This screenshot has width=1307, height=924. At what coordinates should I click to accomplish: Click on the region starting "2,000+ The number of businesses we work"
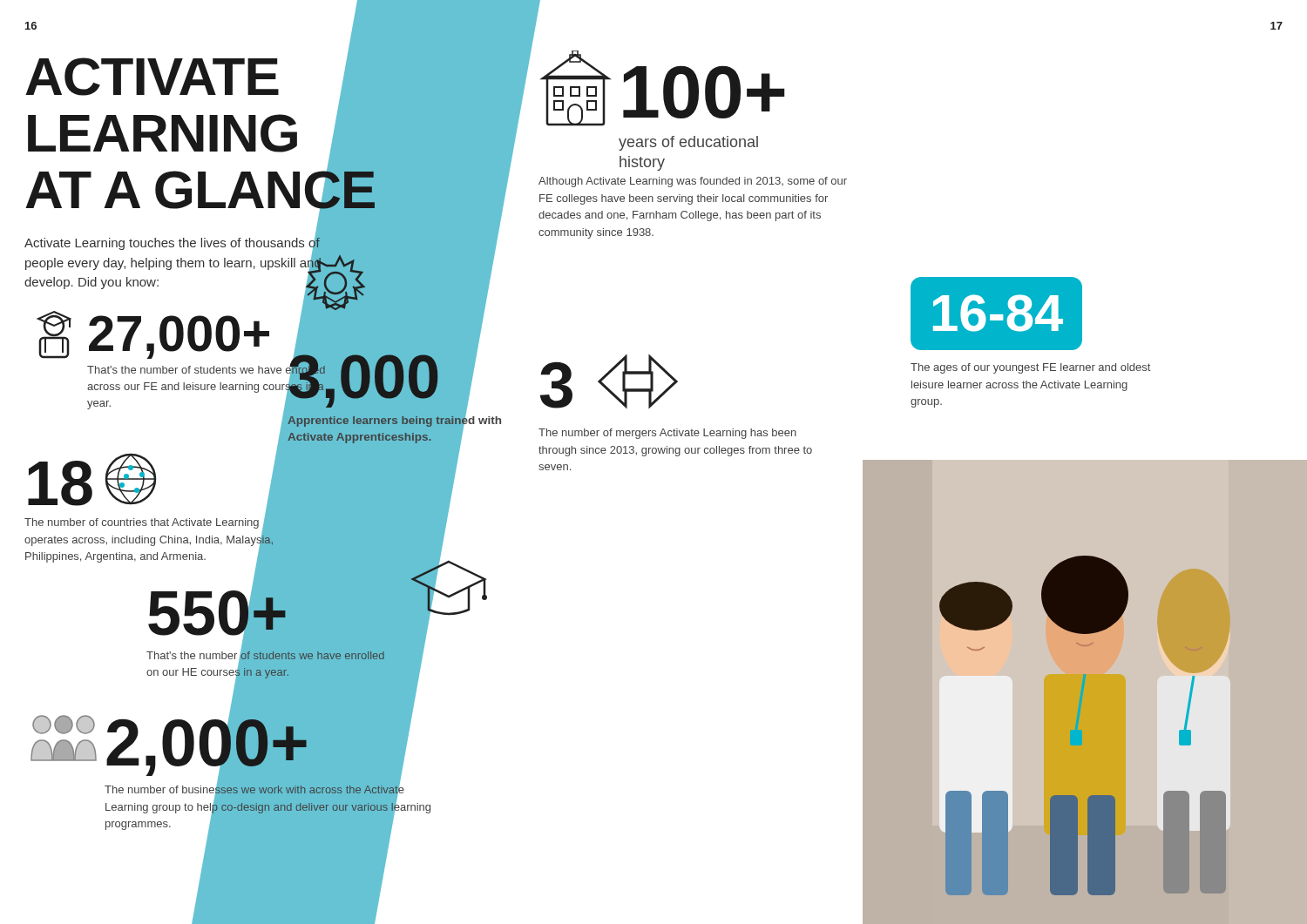(x=274, y=771)
